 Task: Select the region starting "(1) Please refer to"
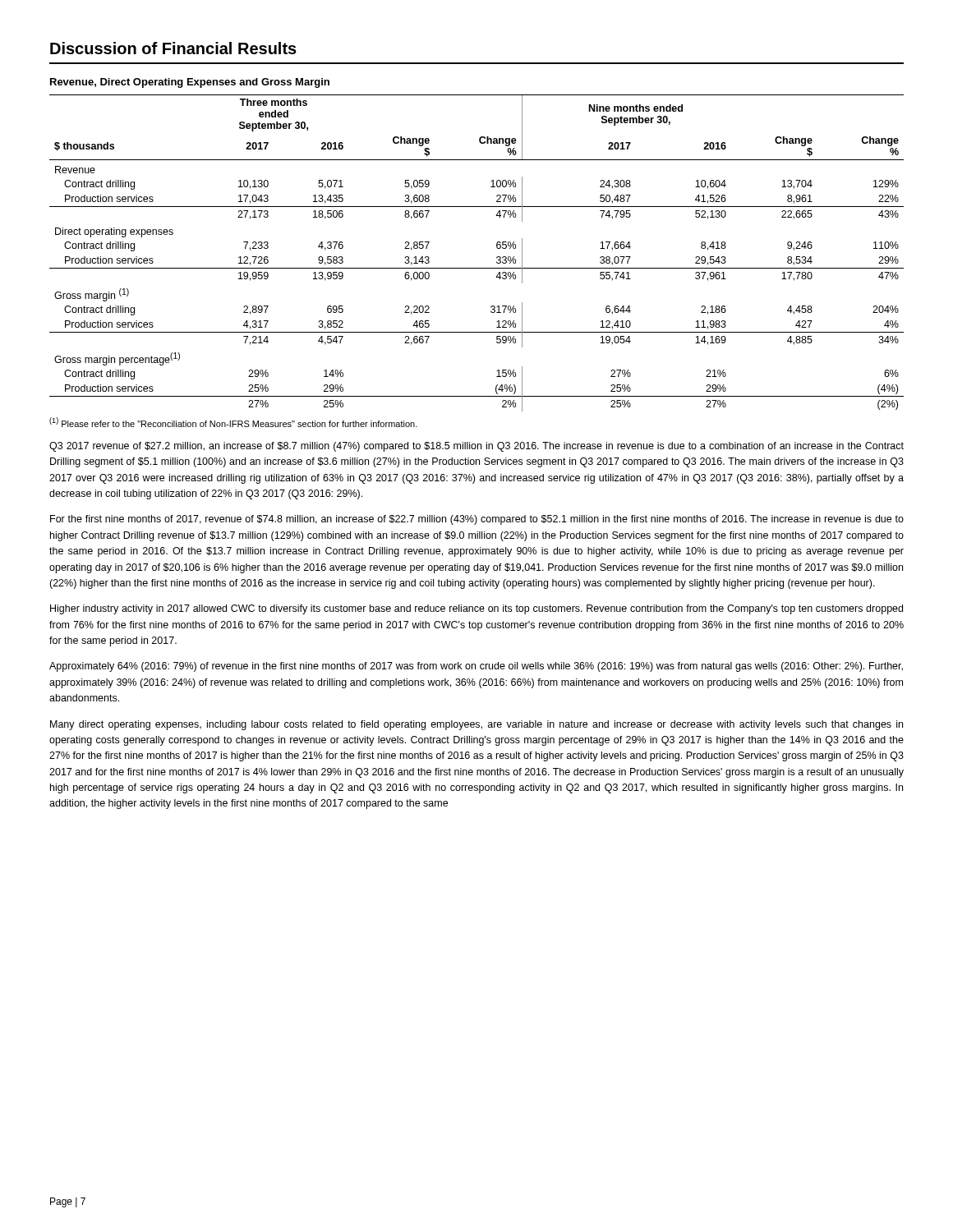[x=233, y=423]
